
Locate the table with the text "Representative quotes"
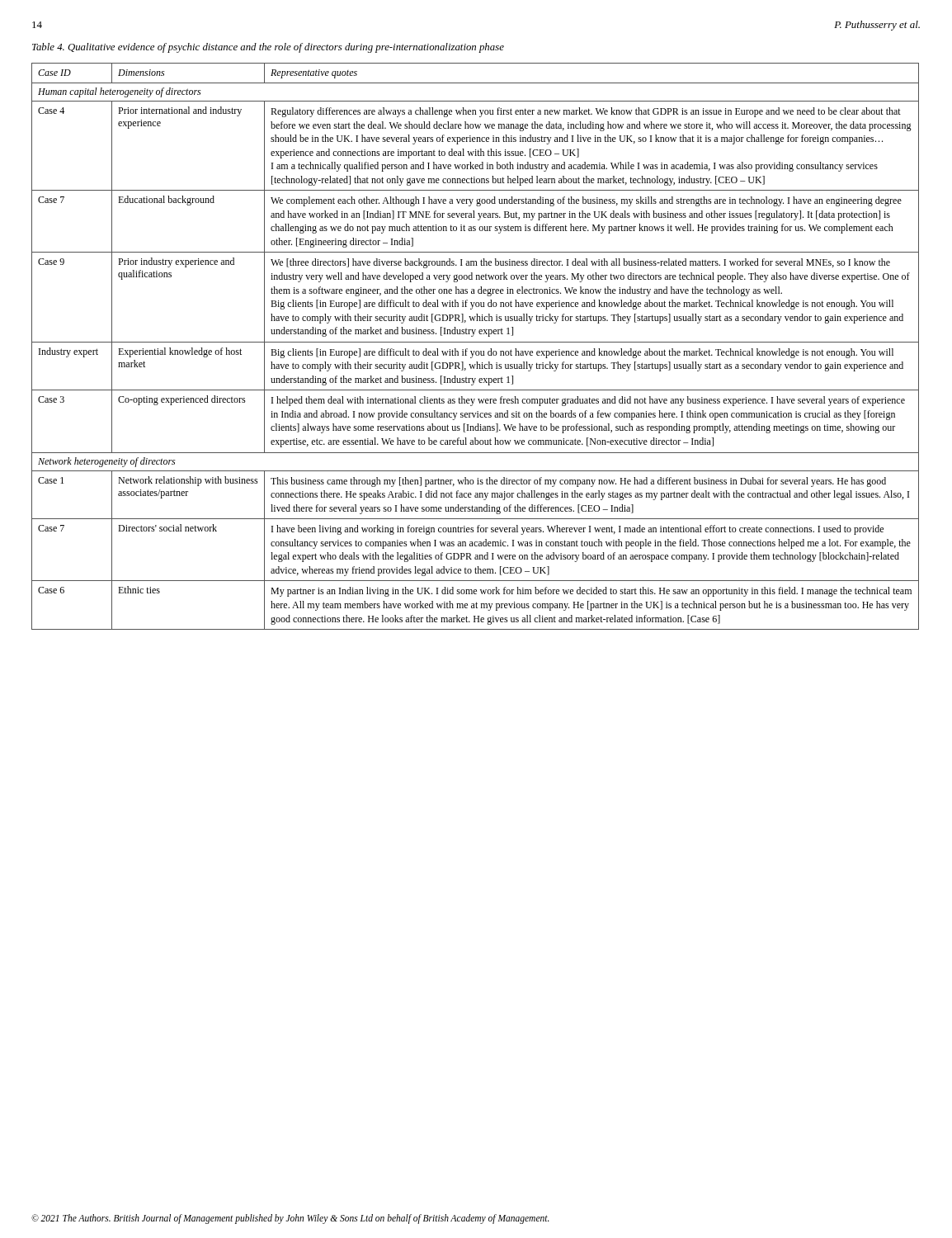pyautogui.click(x=475, y=346)
